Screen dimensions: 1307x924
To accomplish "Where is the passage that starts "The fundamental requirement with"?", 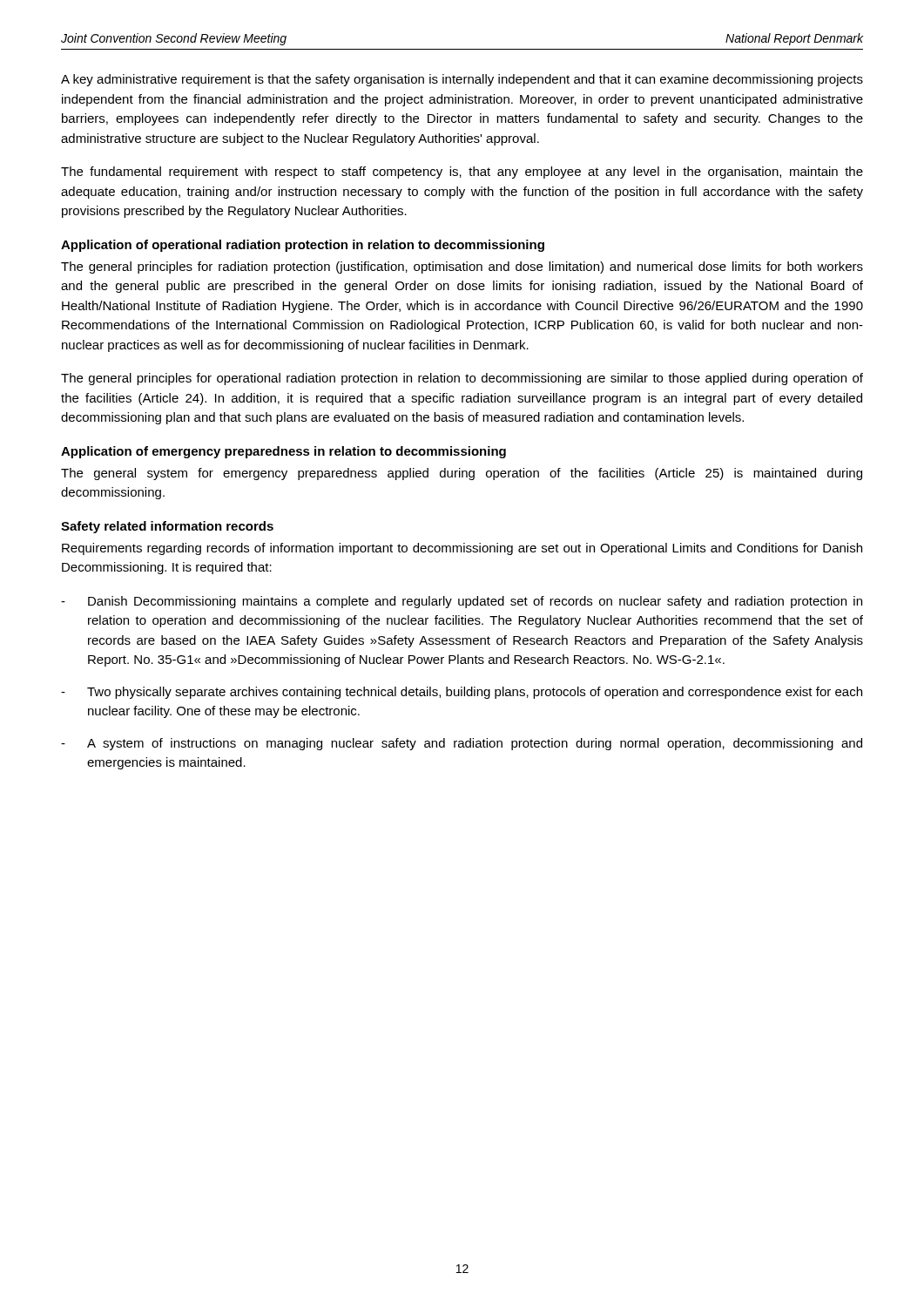I will coord(462,191).
